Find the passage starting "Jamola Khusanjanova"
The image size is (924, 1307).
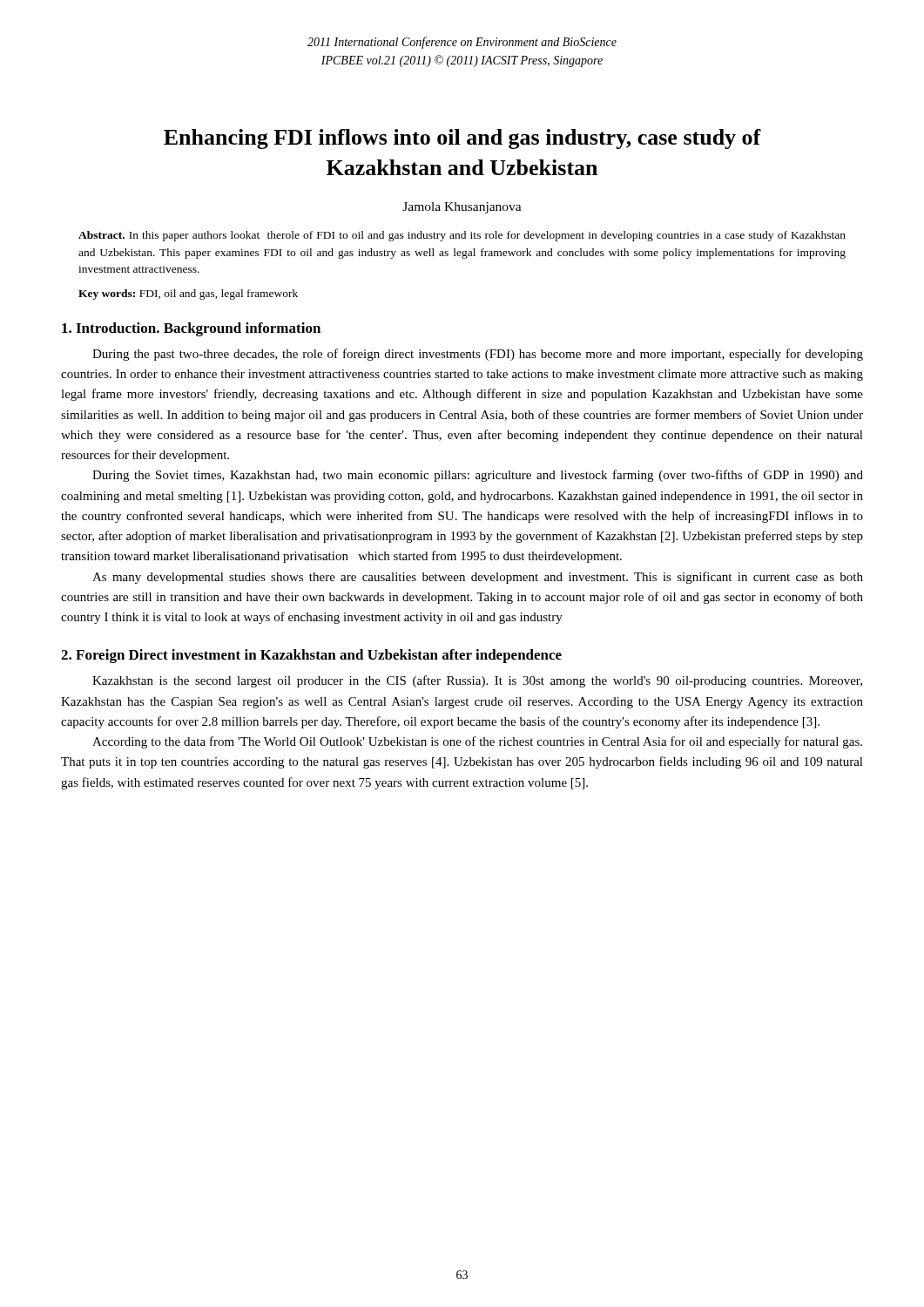462,206
